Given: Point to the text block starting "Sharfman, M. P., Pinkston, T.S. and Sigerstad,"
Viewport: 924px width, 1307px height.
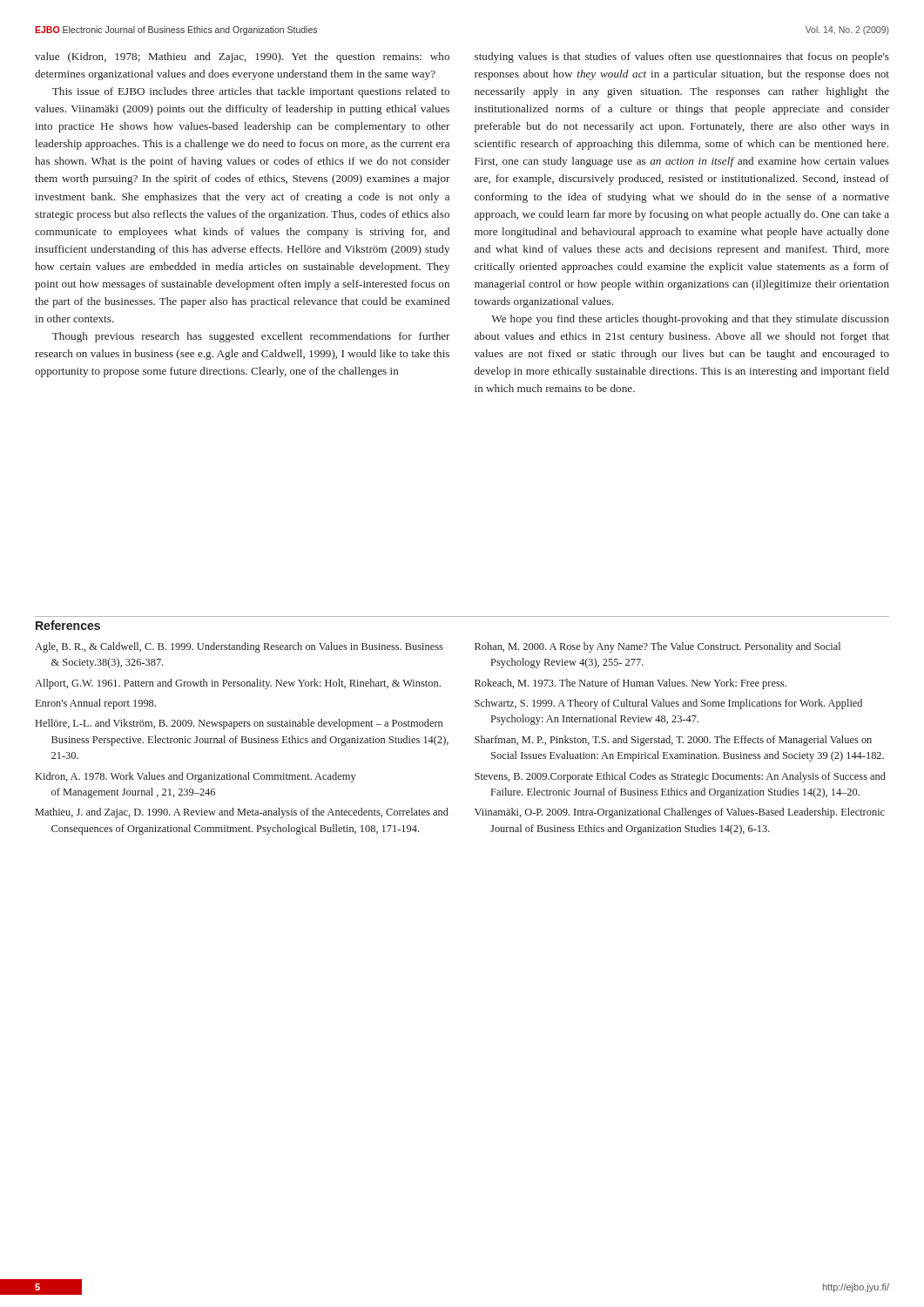Looking at the screenshot, I should coord(679,748).
